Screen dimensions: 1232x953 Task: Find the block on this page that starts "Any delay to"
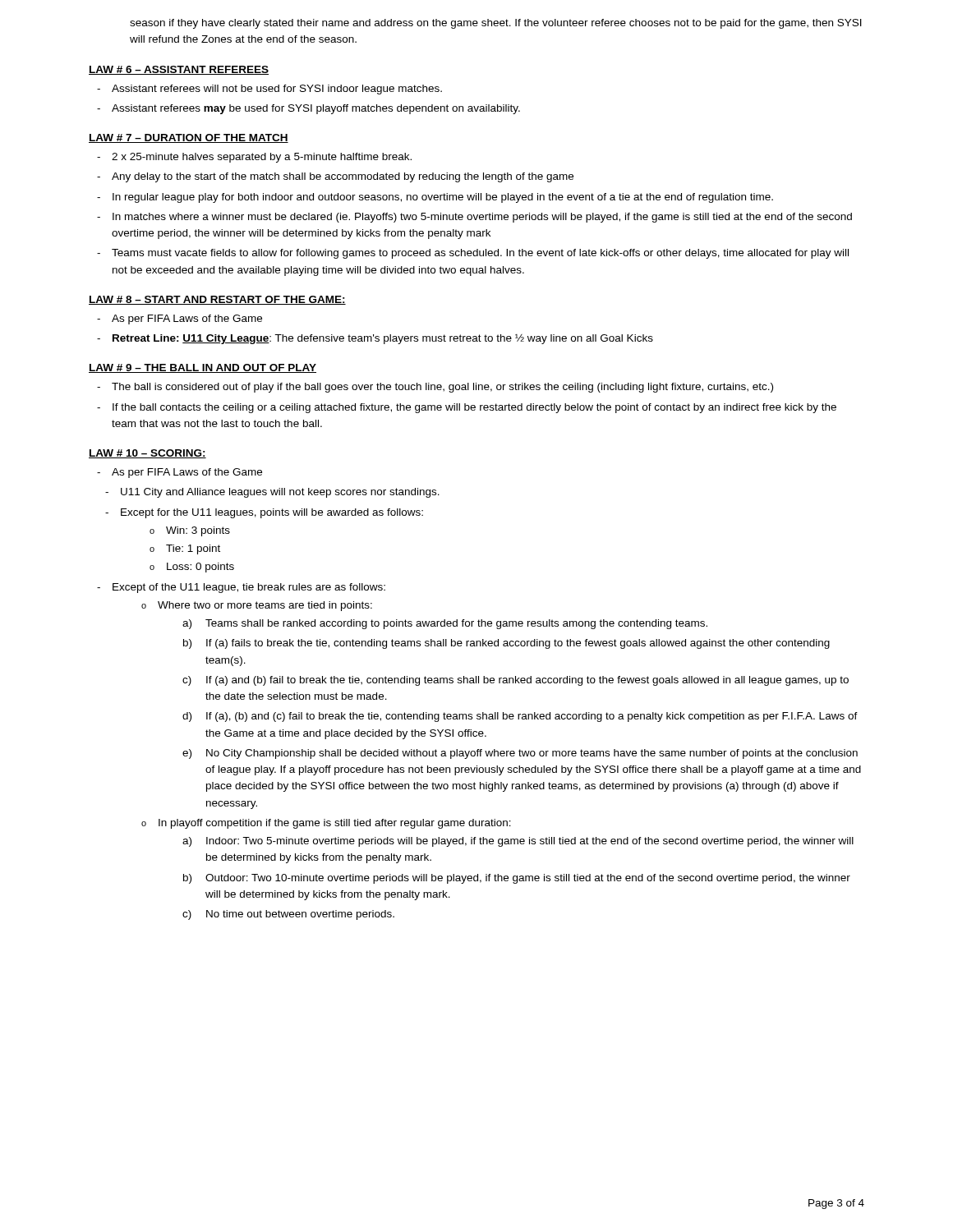point(343,176)
